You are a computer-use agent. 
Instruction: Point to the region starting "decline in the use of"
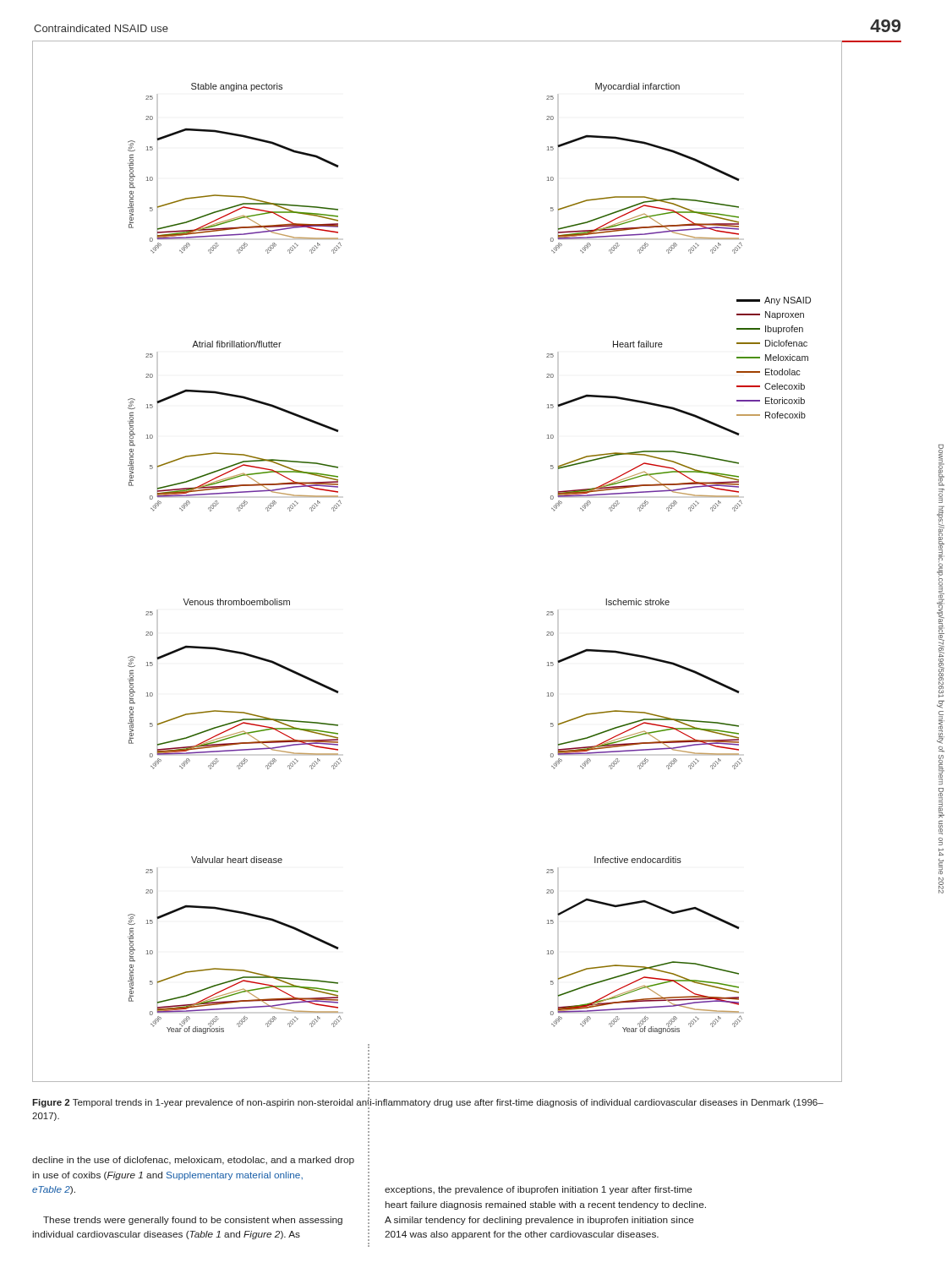(x=193, y=1161)
